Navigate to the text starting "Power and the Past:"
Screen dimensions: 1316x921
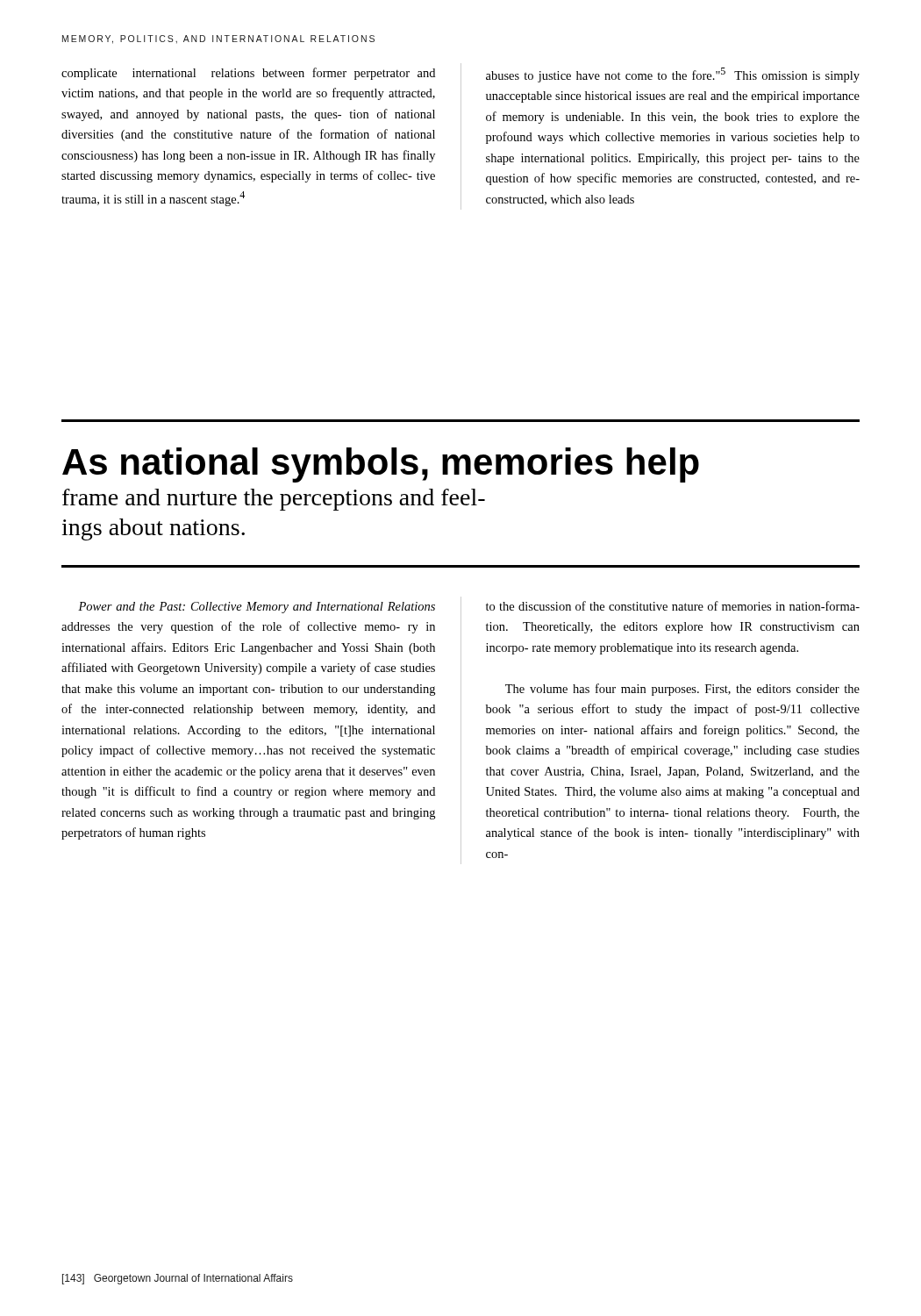pyautogui.click(x=248, y=720)
